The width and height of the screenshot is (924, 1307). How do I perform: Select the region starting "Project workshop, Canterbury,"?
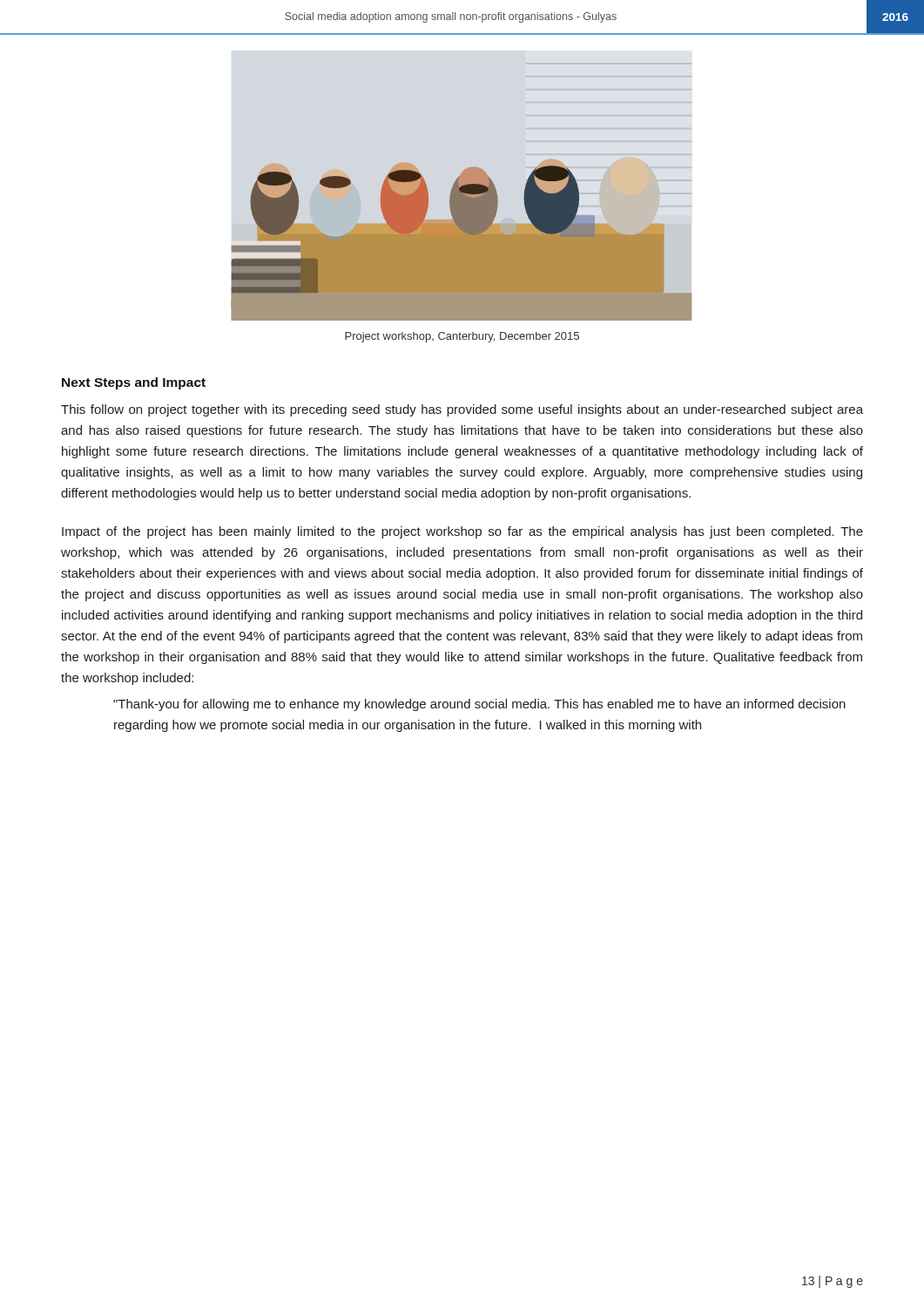click(462, 336)
